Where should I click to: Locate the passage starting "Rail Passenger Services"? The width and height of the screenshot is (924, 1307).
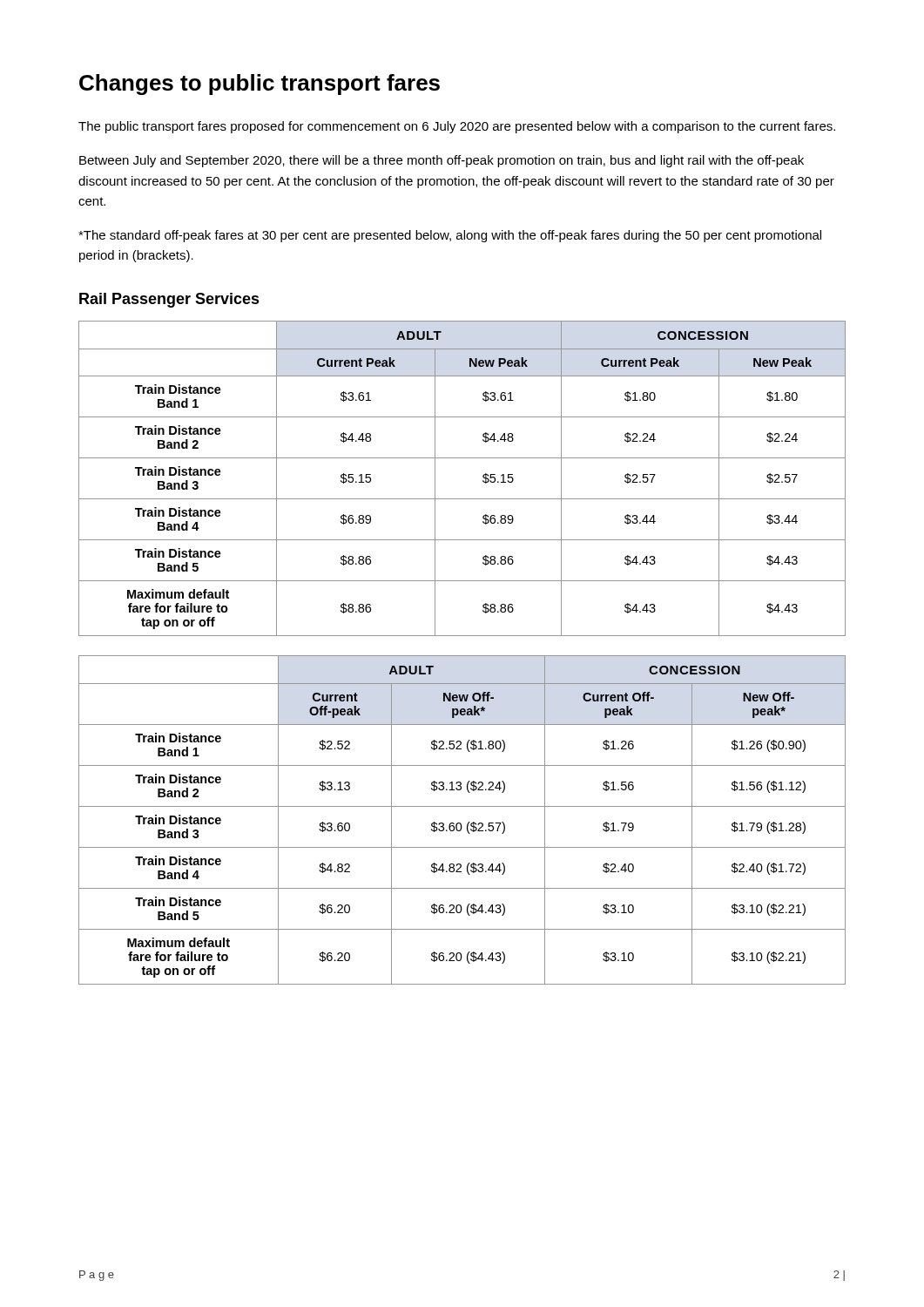tap(169, 298)
